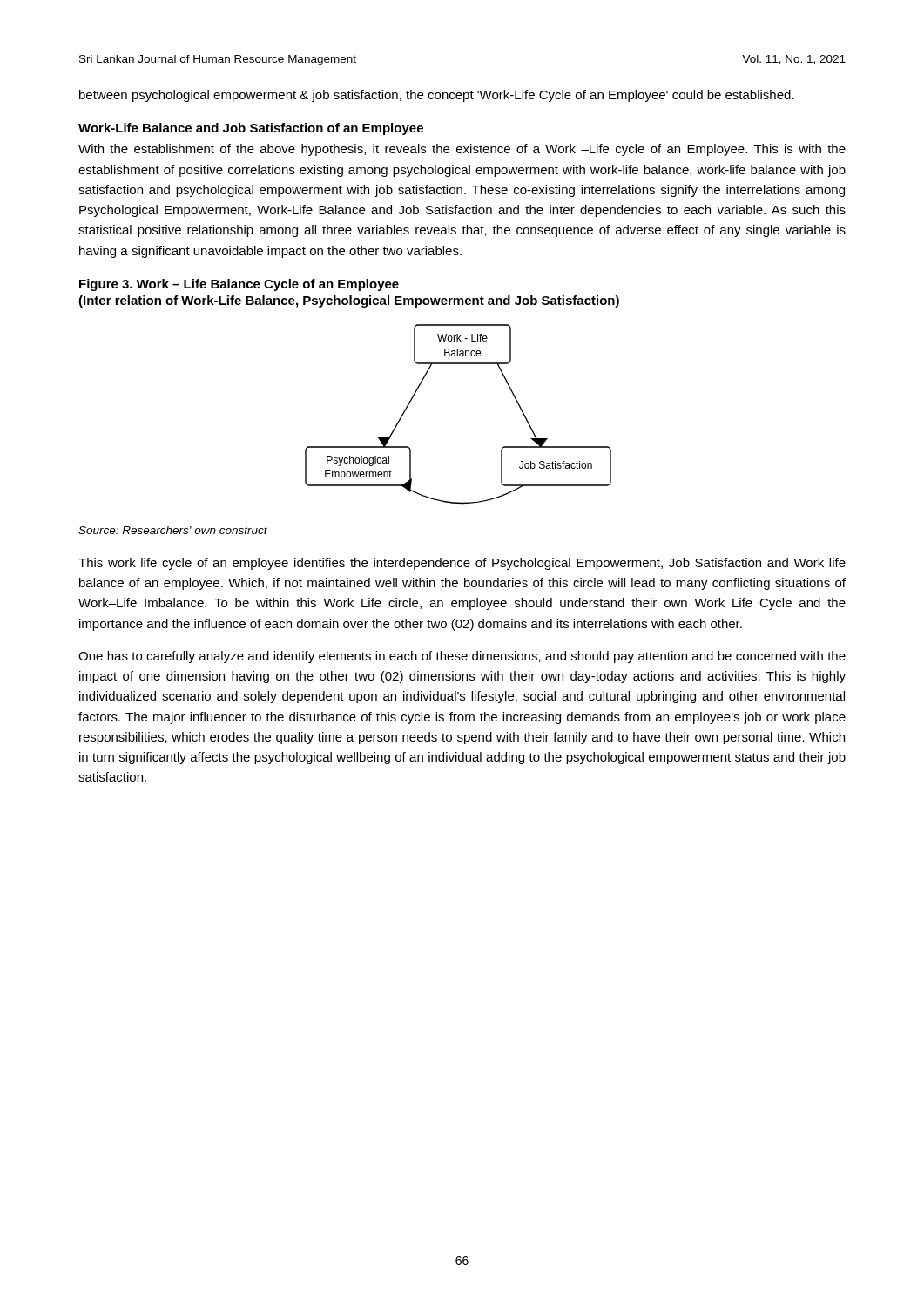Point to the block starting "Source: Researchers' own construct"
The image size is (924, 1307).
pos(173,530)
